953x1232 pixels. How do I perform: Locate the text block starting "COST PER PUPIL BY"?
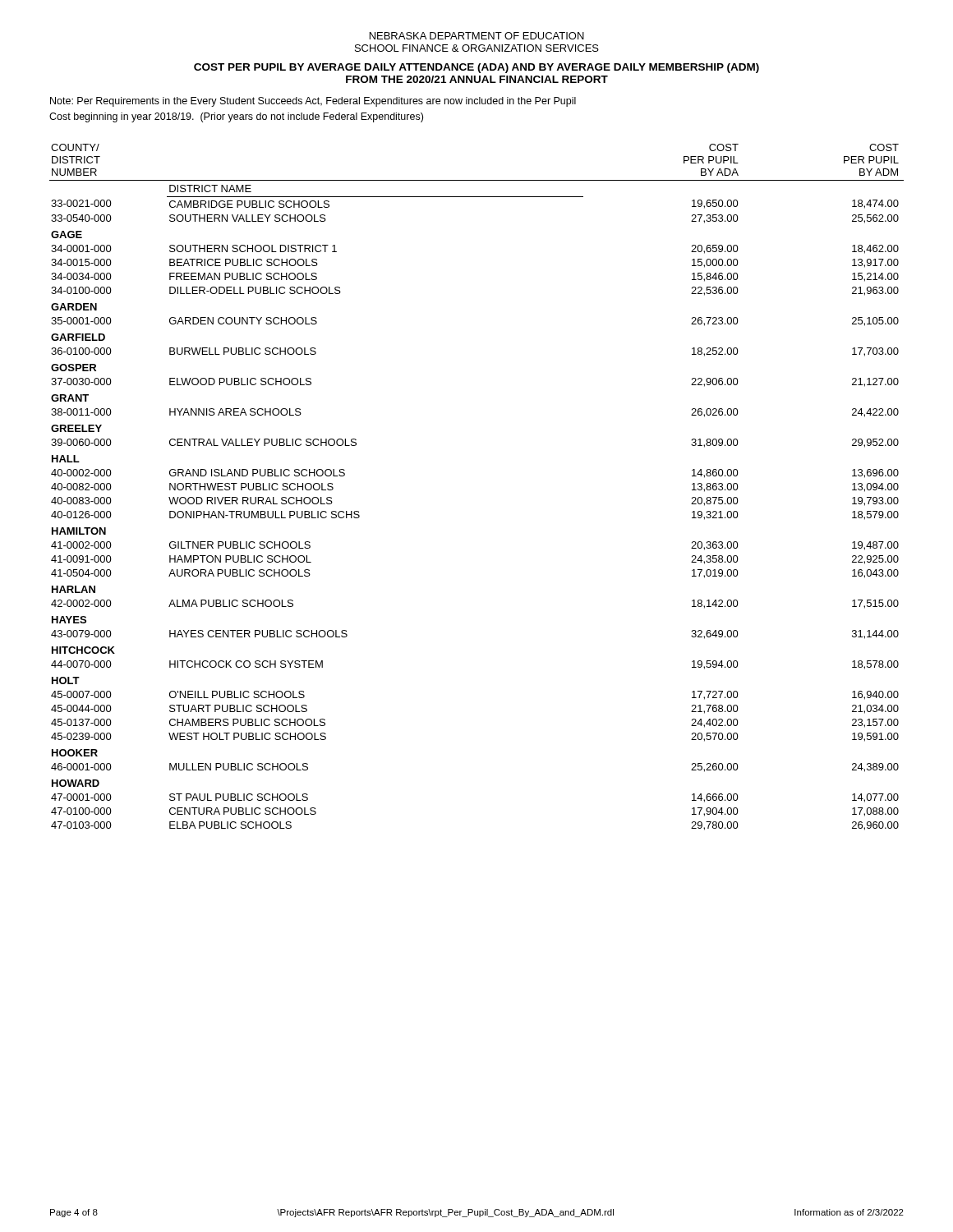coord(476,73)
